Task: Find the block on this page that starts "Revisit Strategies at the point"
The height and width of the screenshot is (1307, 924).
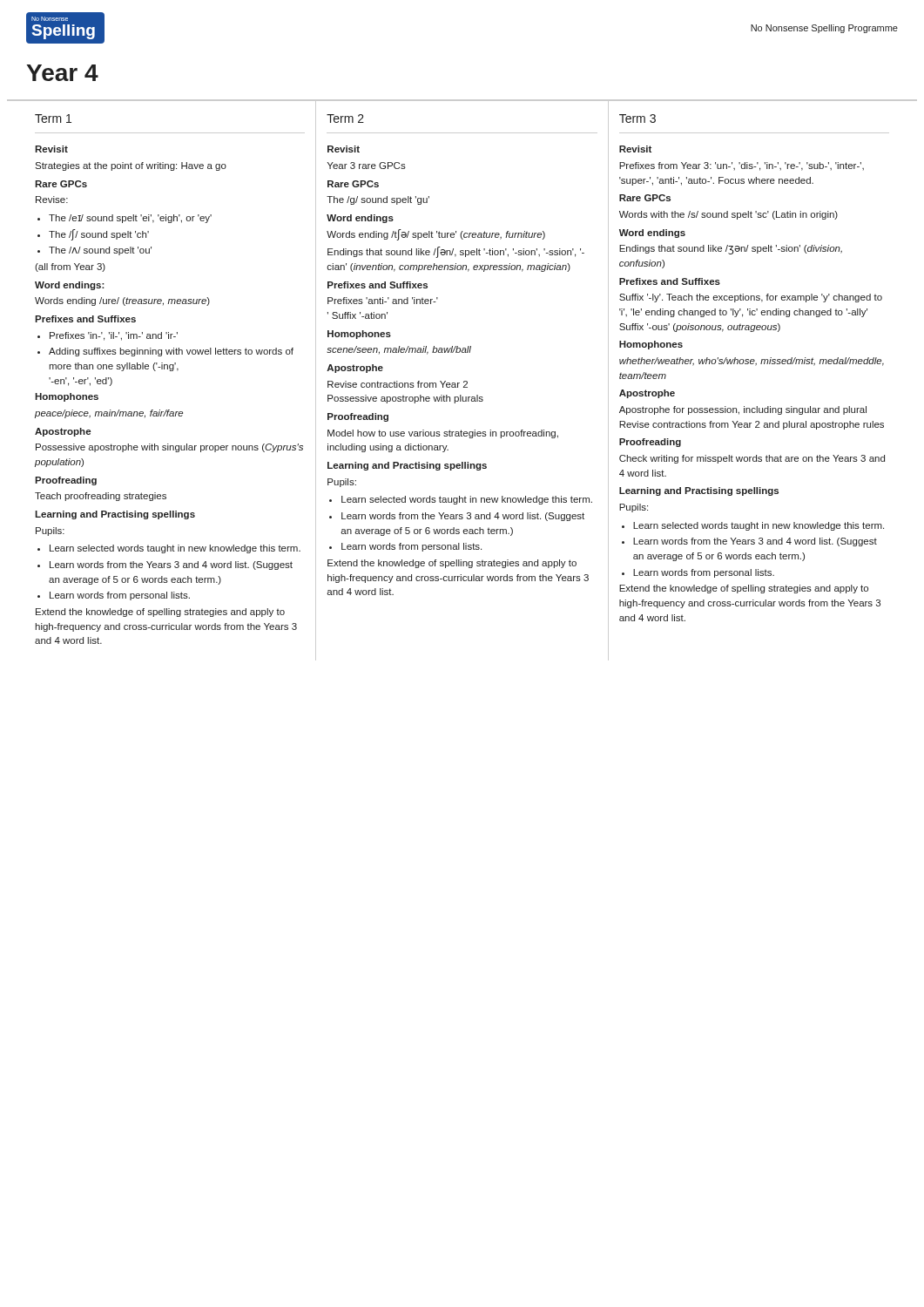Action: coord(170,158)
